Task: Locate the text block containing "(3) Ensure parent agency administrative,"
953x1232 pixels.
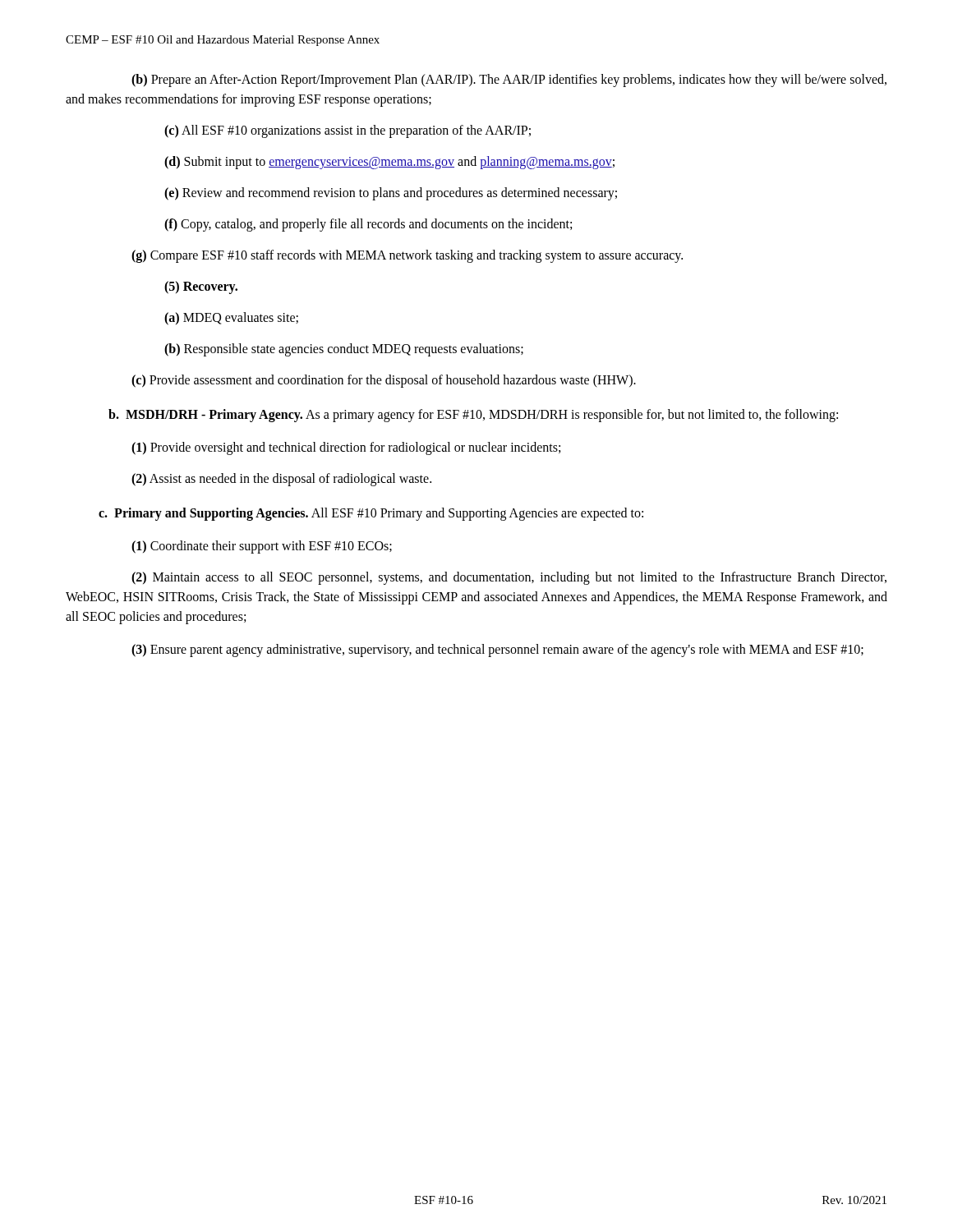Action: tap(498, 649)
